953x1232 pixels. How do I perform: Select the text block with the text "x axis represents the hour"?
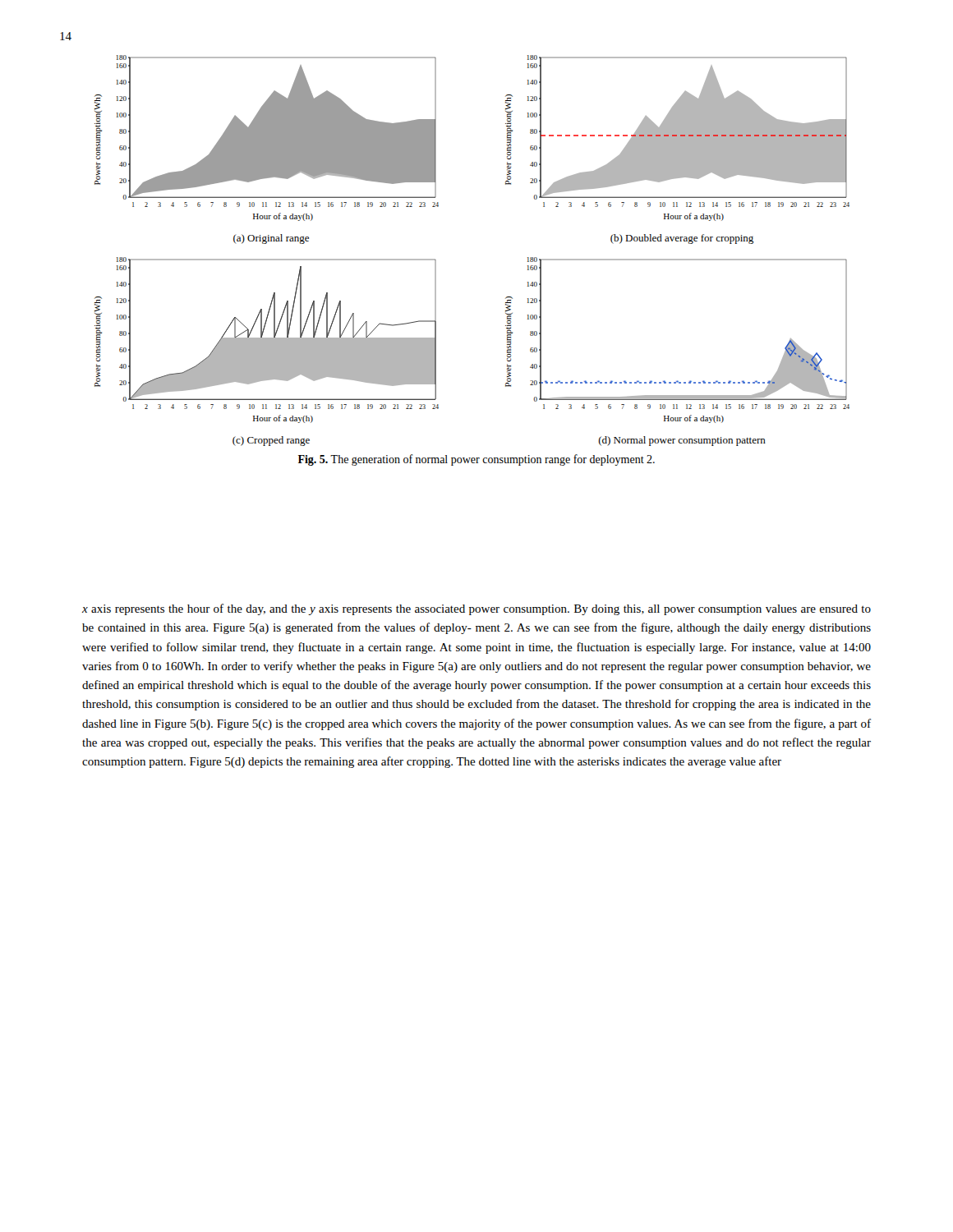pos(476,685)
